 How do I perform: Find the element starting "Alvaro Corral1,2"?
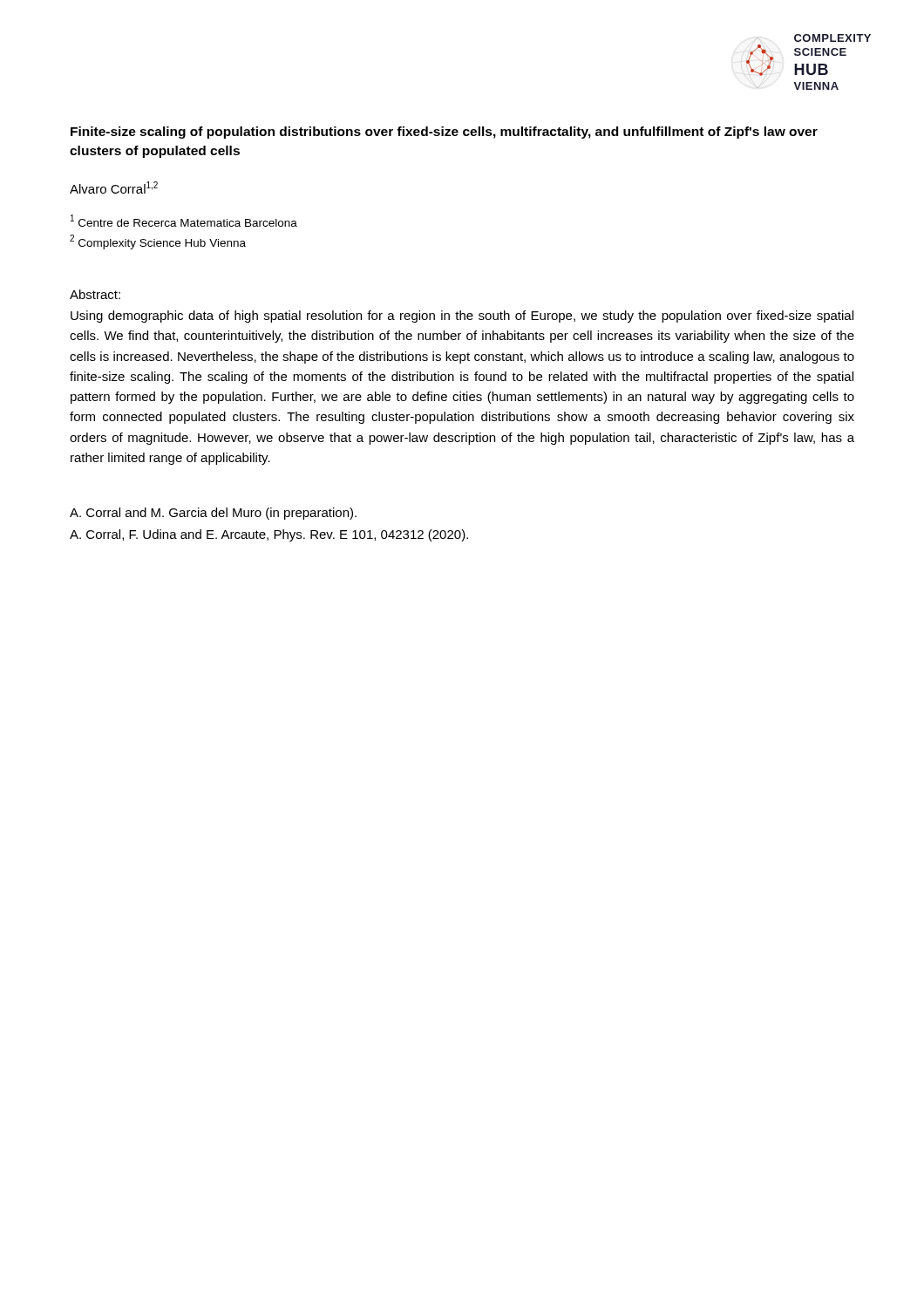tap(114, 188)
